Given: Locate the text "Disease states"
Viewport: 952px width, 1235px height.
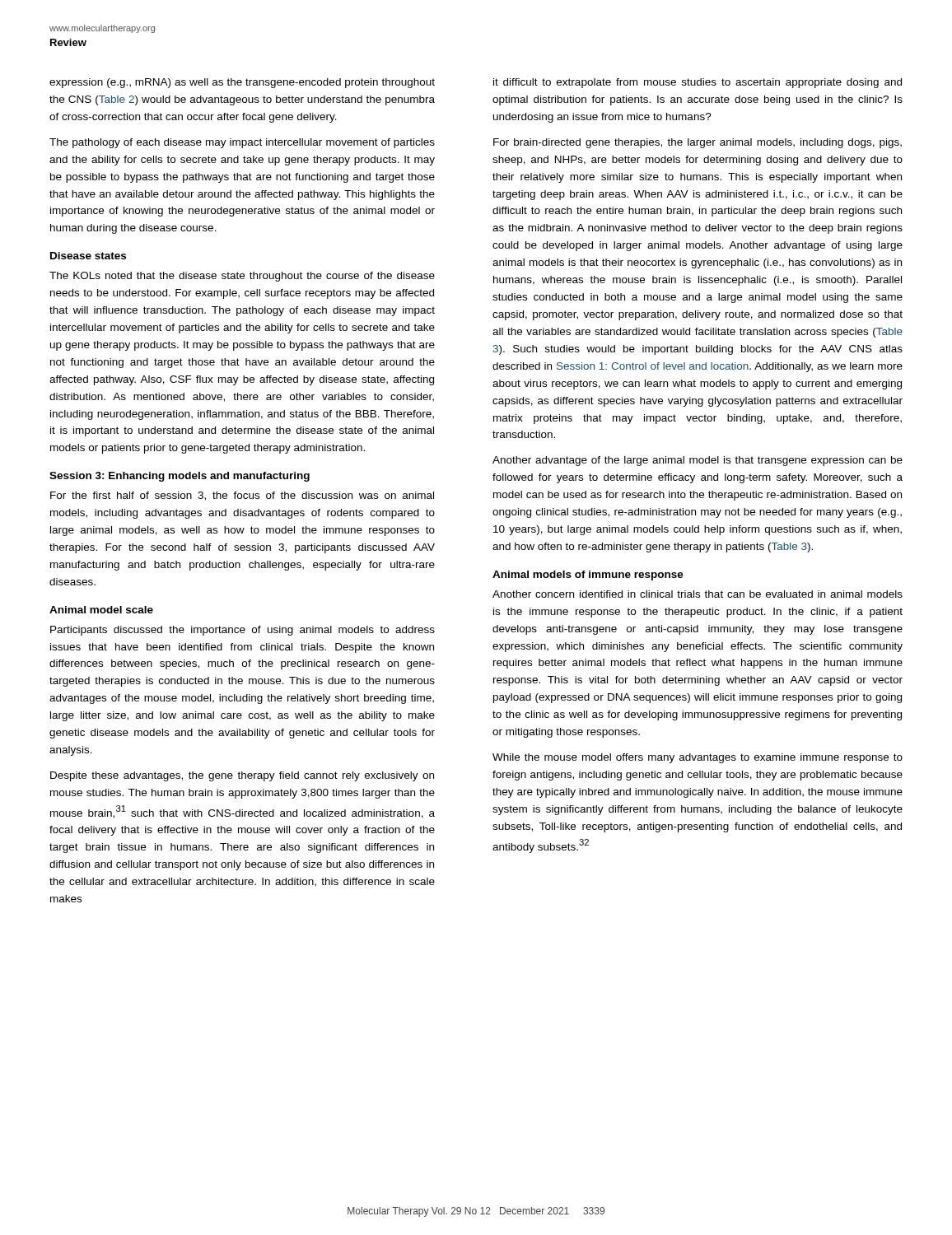Looking at the screenshot, I should [x=88, y=256].
